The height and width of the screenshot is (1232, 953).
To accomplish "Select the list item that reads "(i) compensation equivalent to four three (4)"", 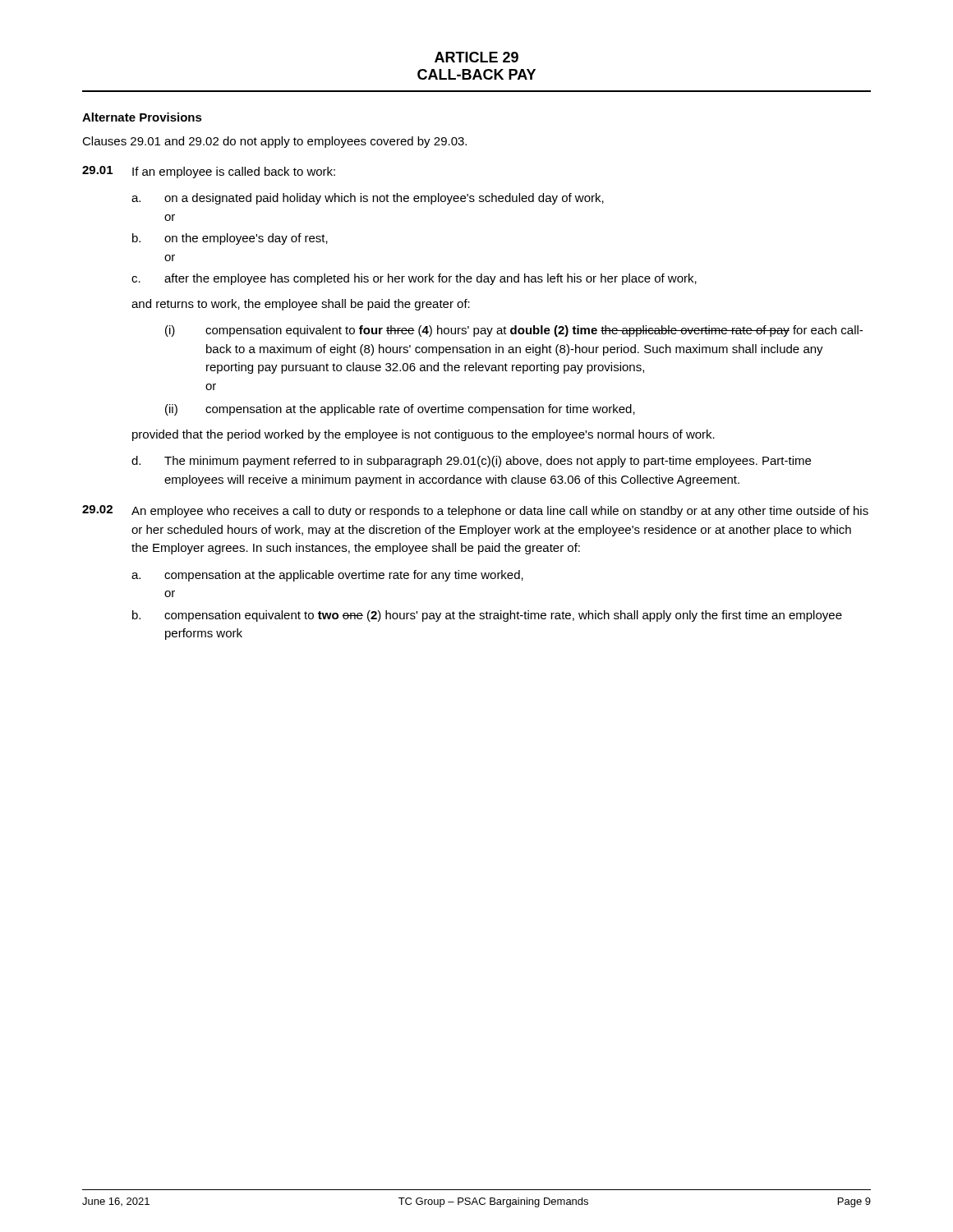I will coord(518,358).
